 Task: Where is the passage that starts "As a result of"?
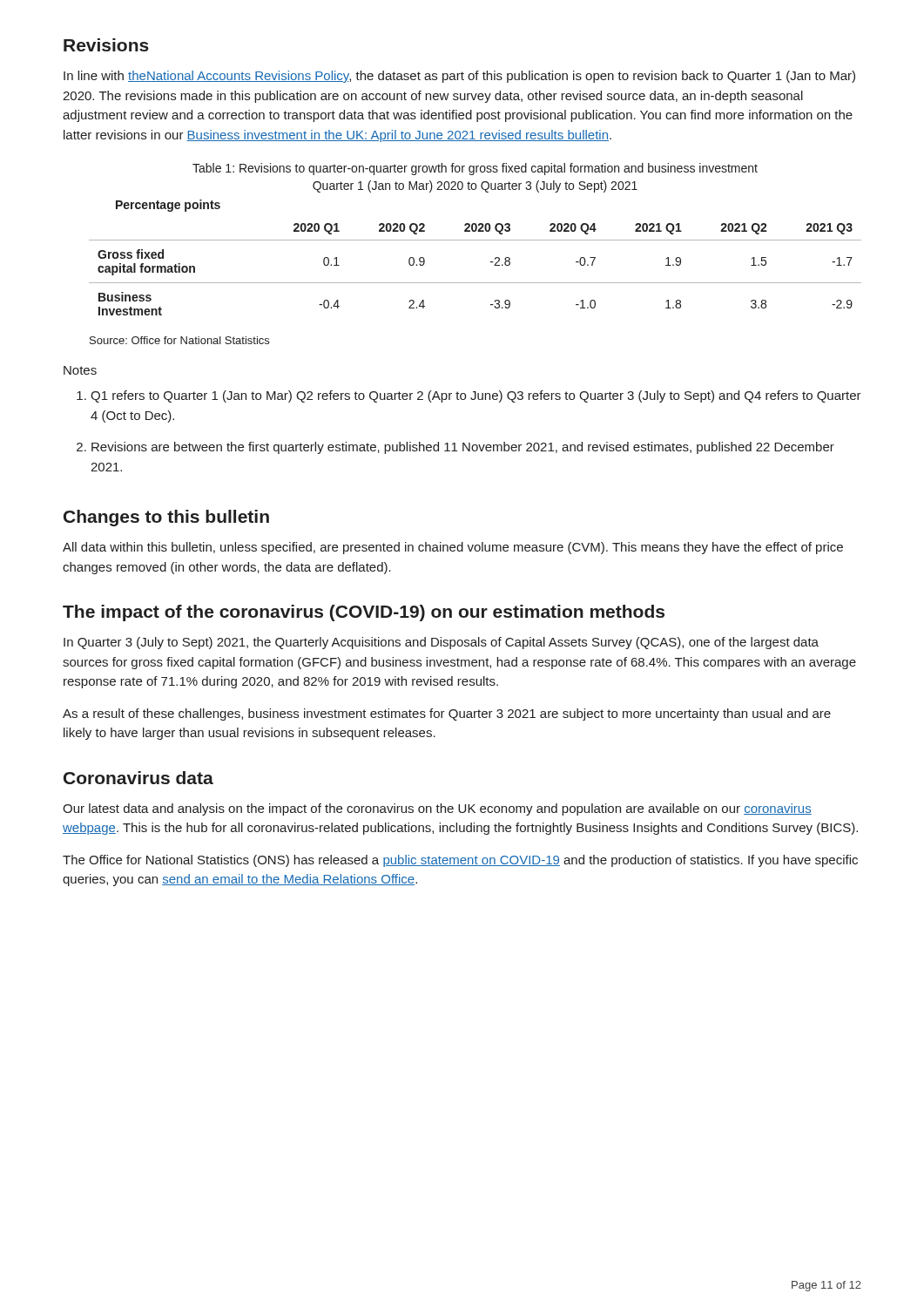447,723
